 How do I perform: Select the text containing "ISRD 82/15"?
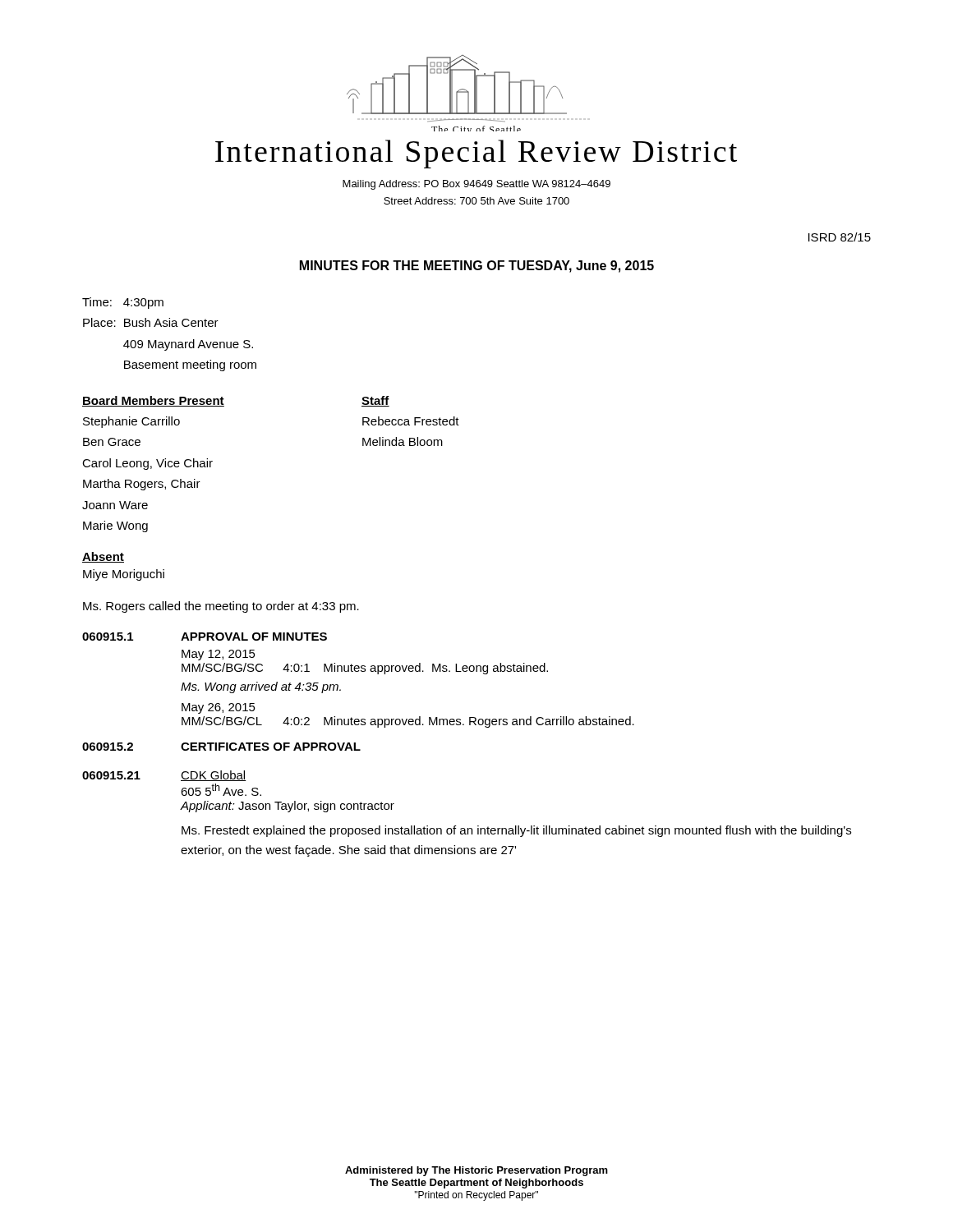point(839,237)
